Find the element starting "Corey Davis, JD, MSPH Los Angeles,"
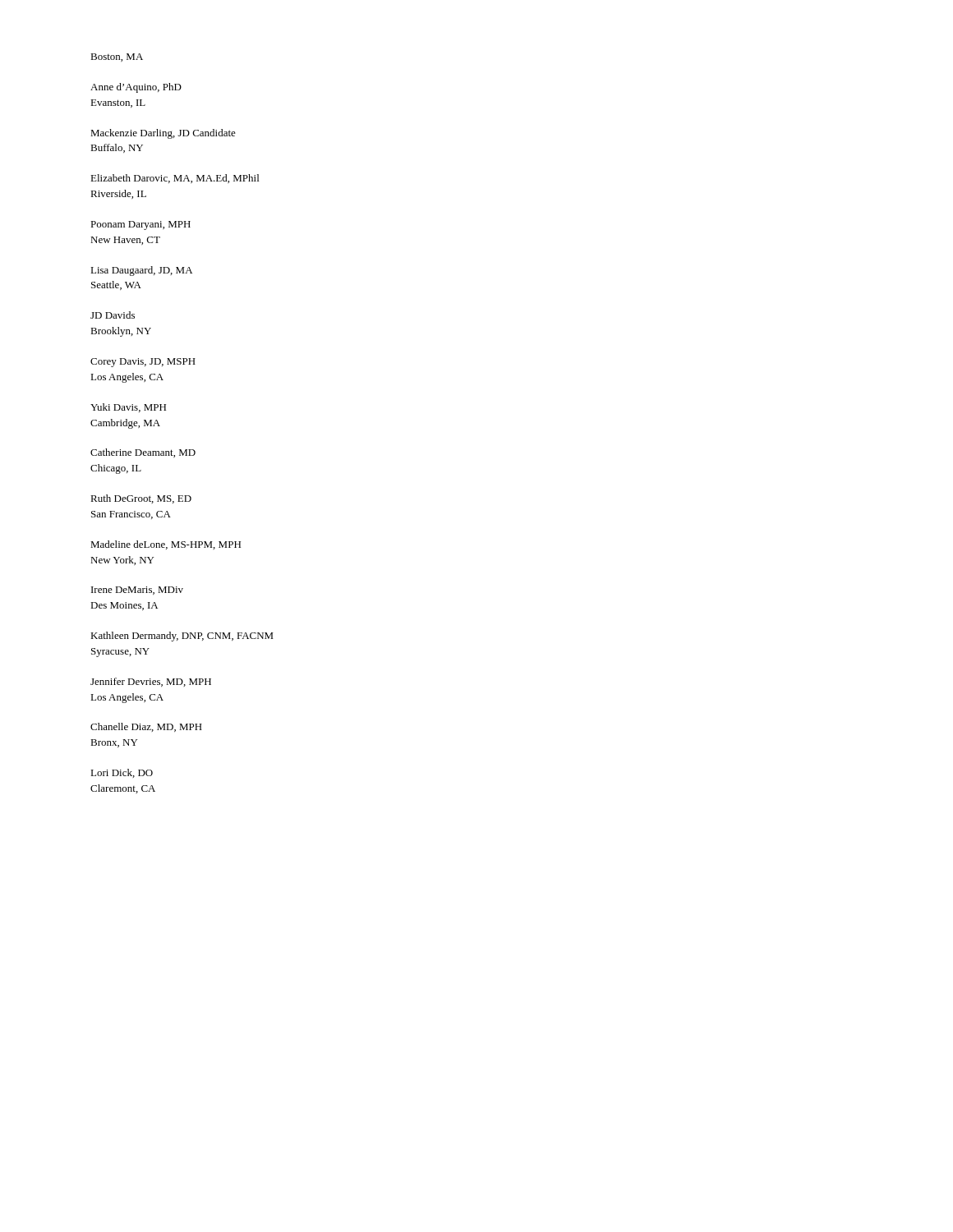 [143, 363]
